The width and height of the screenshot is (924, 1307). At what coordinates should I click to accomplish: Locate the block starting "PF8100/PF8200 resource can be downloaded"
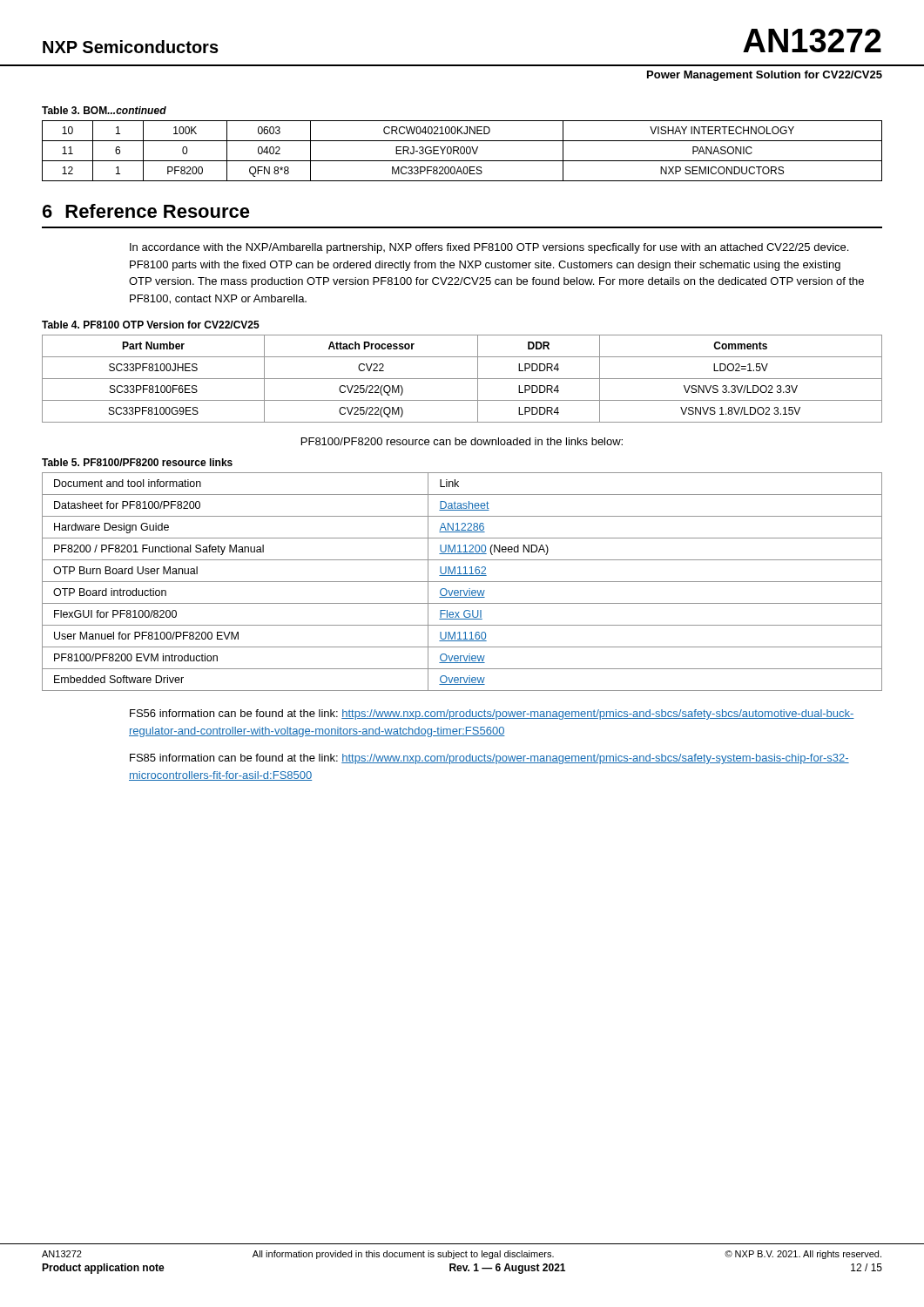click(462, 441)
